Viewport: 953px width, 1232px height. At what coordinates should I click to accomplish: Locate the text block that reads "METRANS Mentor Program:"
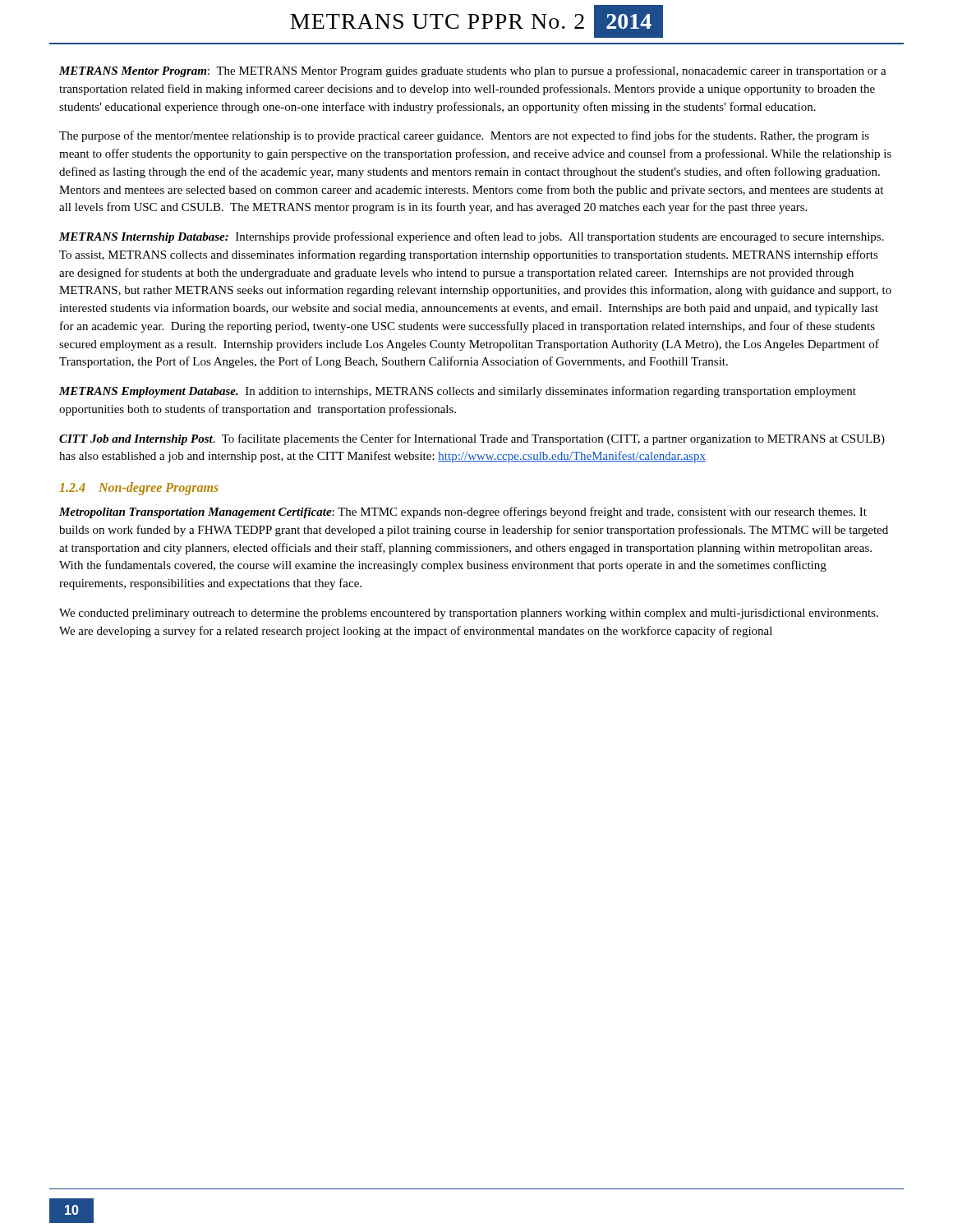[476, 89]
